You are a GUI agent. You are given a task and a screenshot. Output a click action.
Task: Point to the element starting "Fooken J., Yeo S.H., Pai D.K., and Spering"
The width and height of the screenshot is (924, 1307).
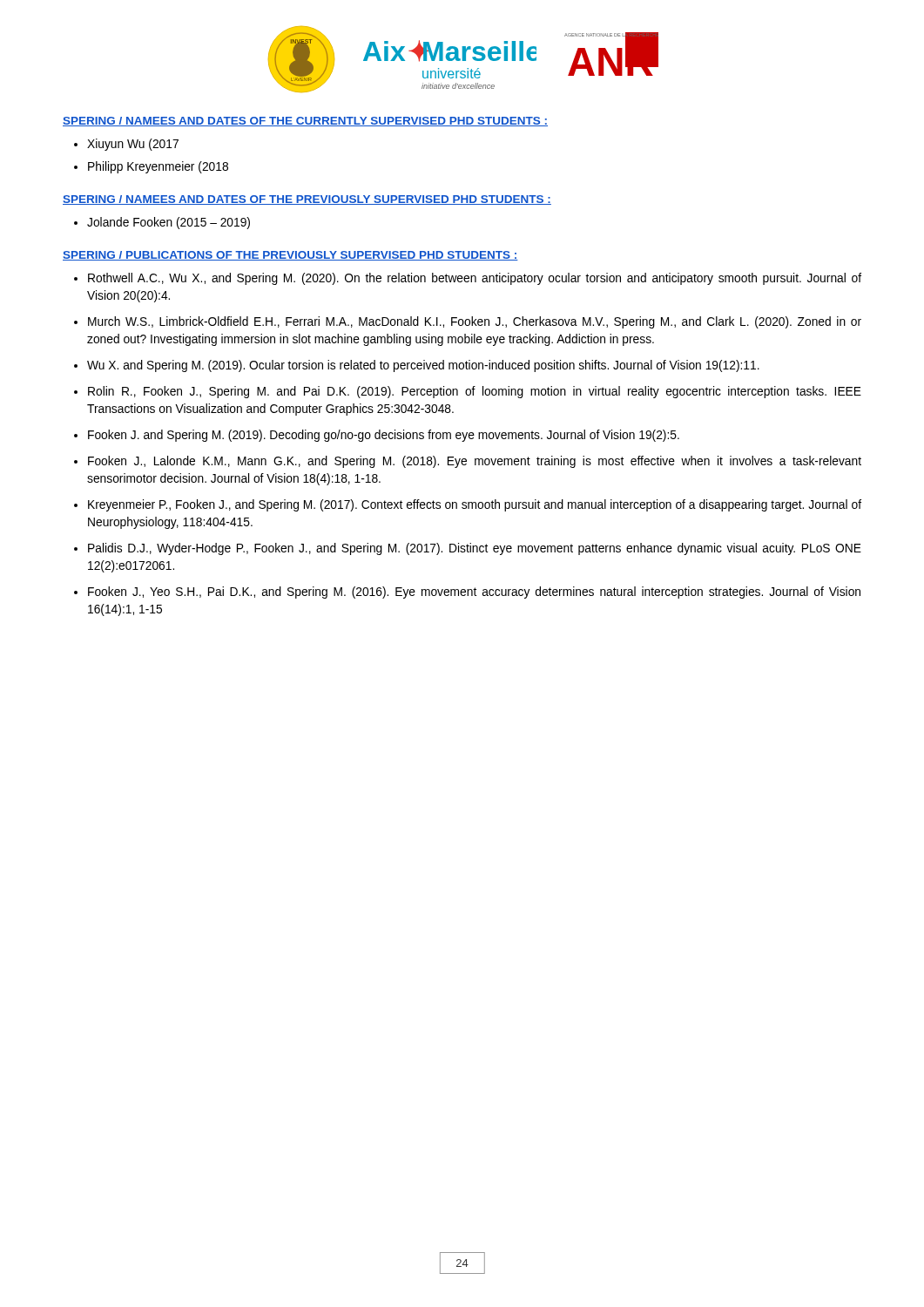tap(474, 601)
